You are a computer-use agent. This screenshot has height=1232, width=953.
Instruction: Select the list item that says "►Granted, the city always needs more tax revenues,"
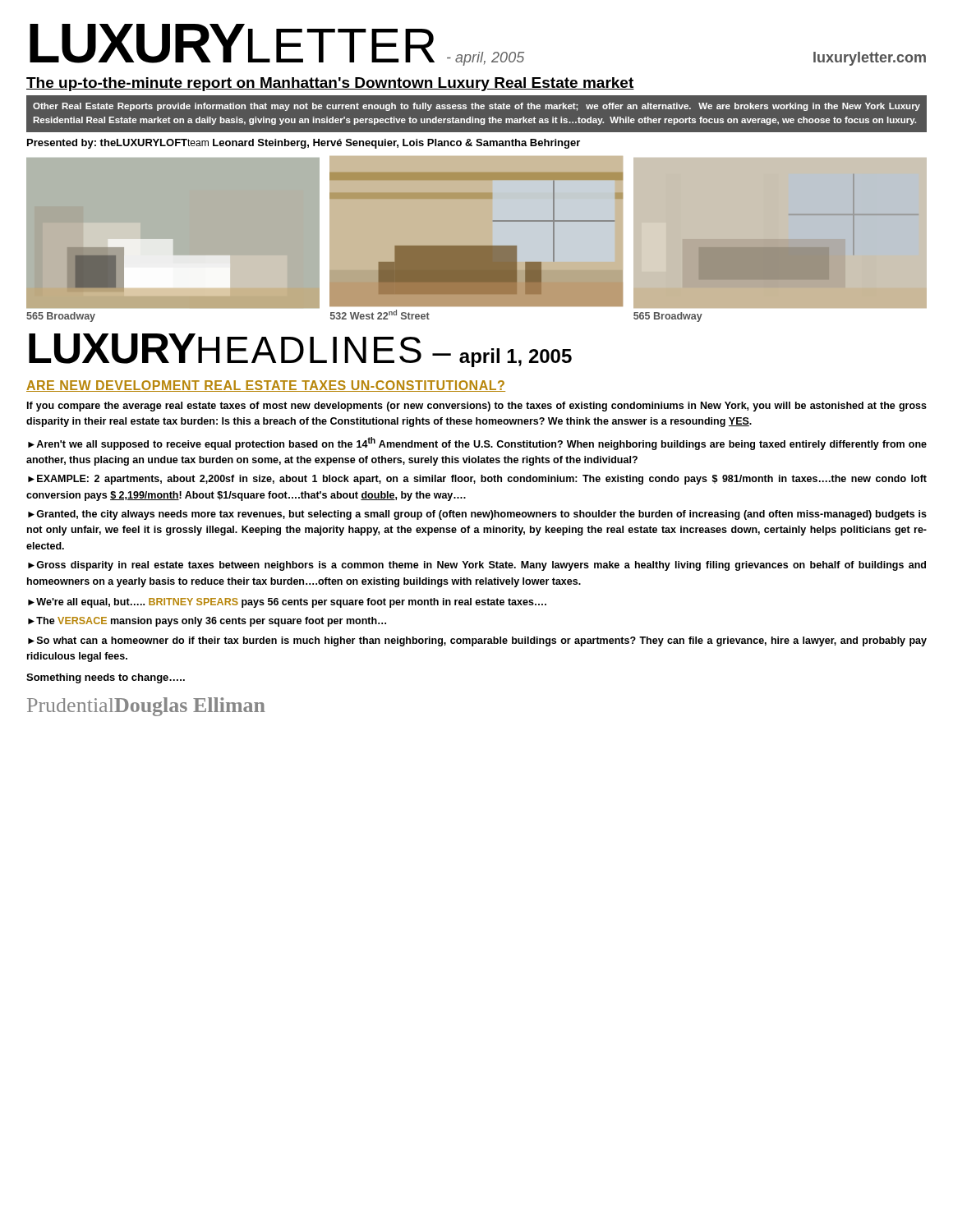click(476, 530)
